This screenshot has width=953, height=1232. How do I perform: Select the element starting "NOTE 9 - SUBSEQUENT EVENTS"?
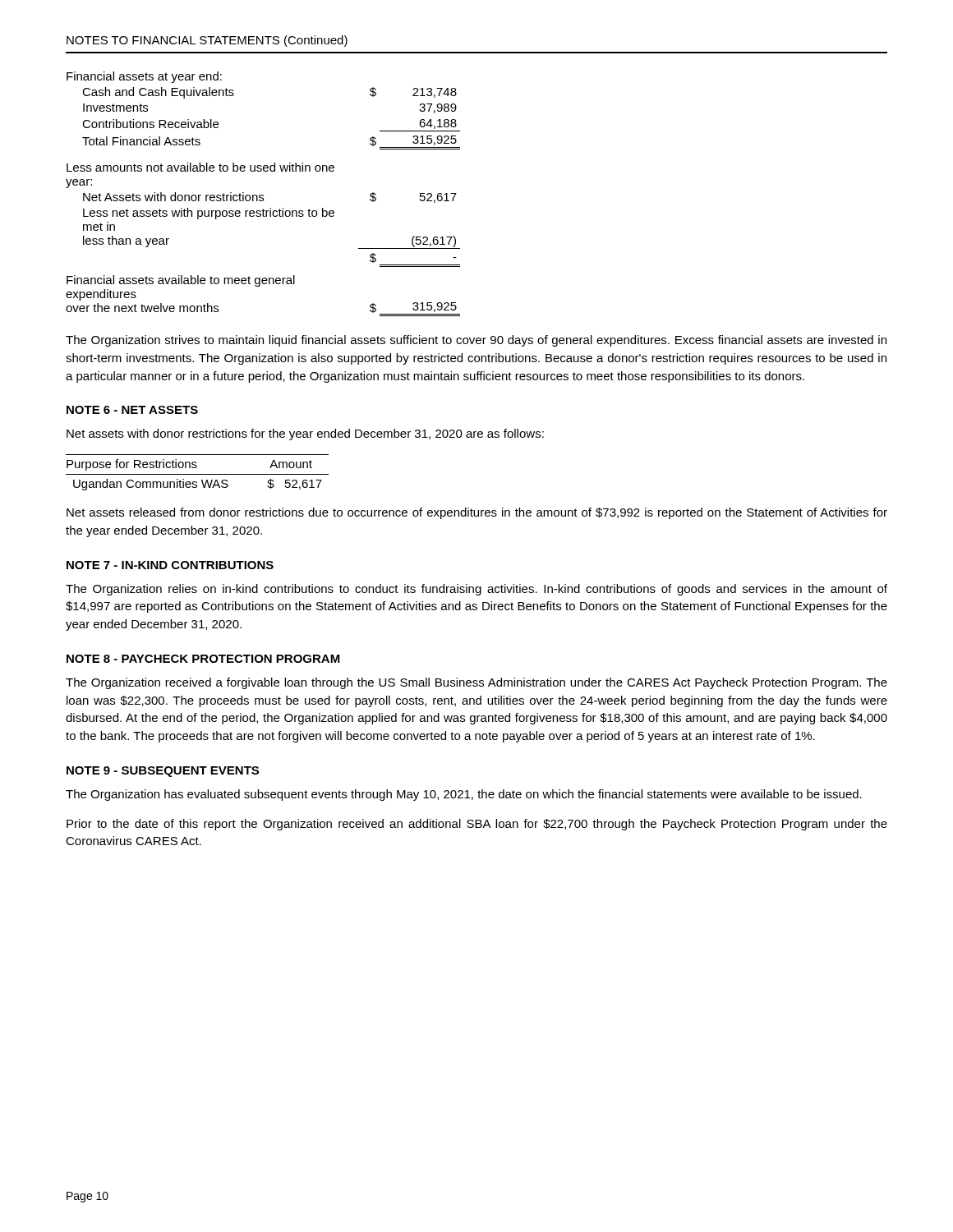coord(163,770)
